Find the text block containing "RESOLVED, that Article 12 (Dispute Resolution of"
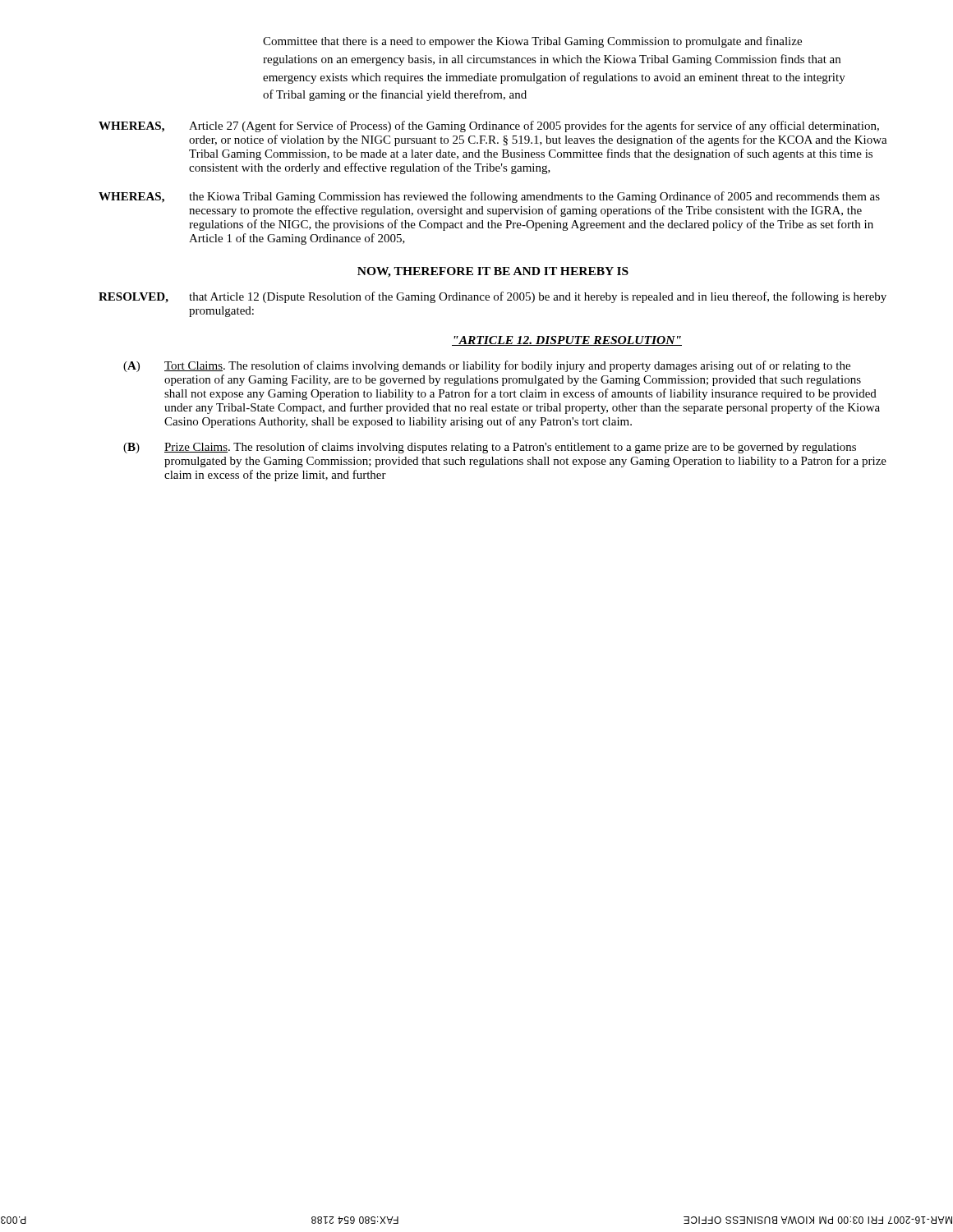The width and height of the screenshot is (953, 1232). (x=493, y=304)
